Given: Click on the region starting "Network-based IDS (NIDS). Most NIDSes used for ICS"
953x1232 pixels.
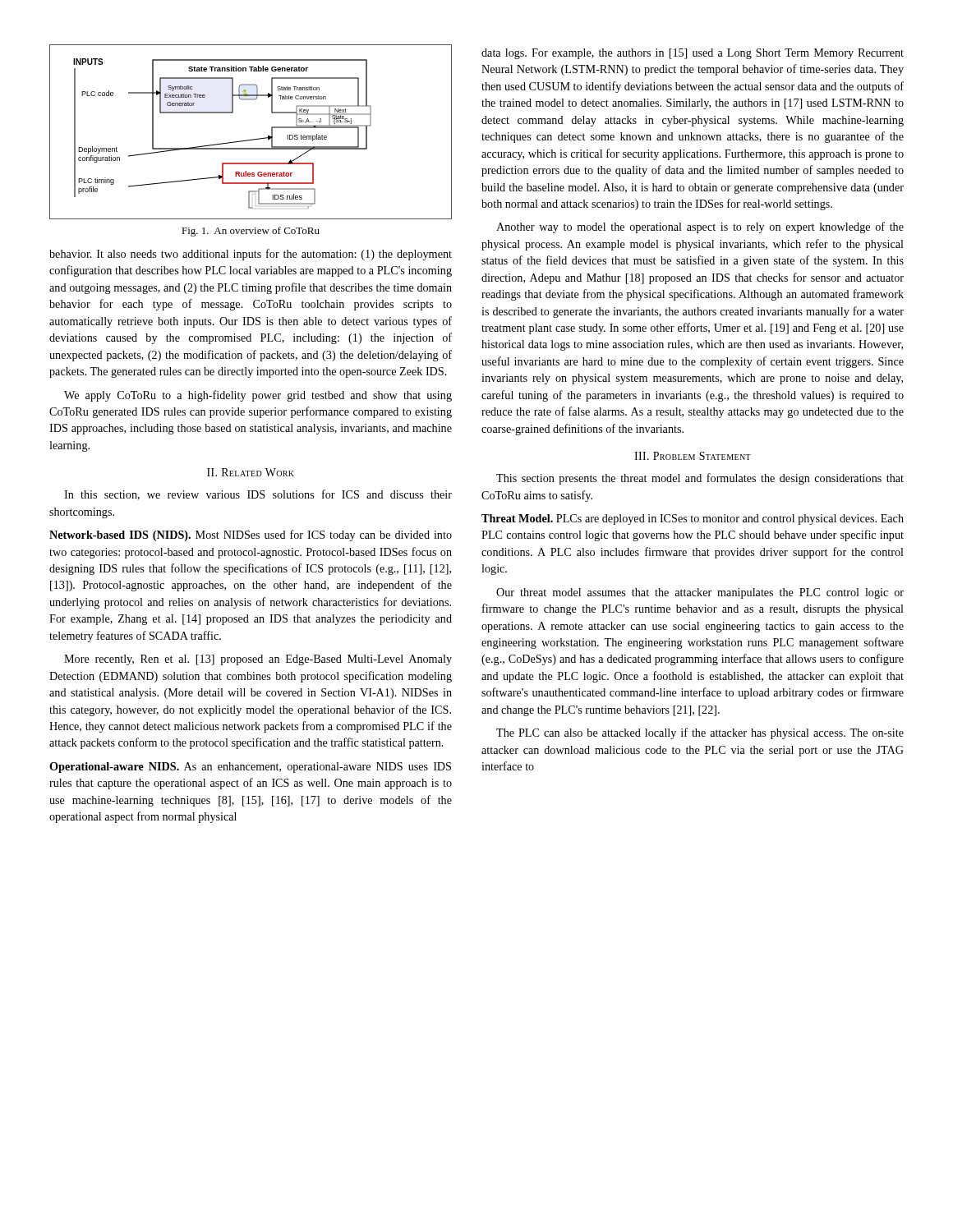Looking at the screenshot, I should (x=251, y=585).
